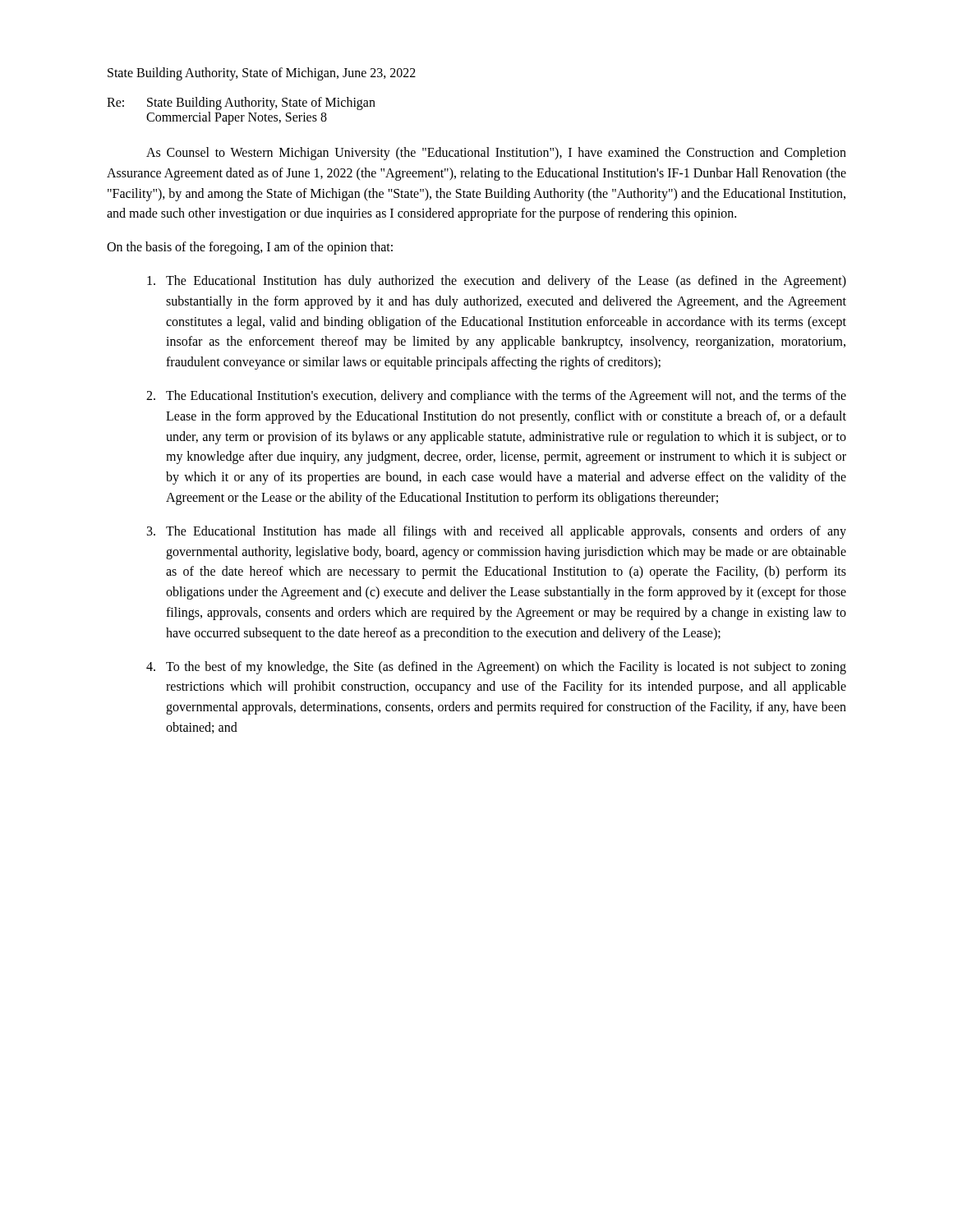This screenshot has width=953, height=1232.
Task: Click the passage that begins "On the basis of the"
Action: pos(250,247)
